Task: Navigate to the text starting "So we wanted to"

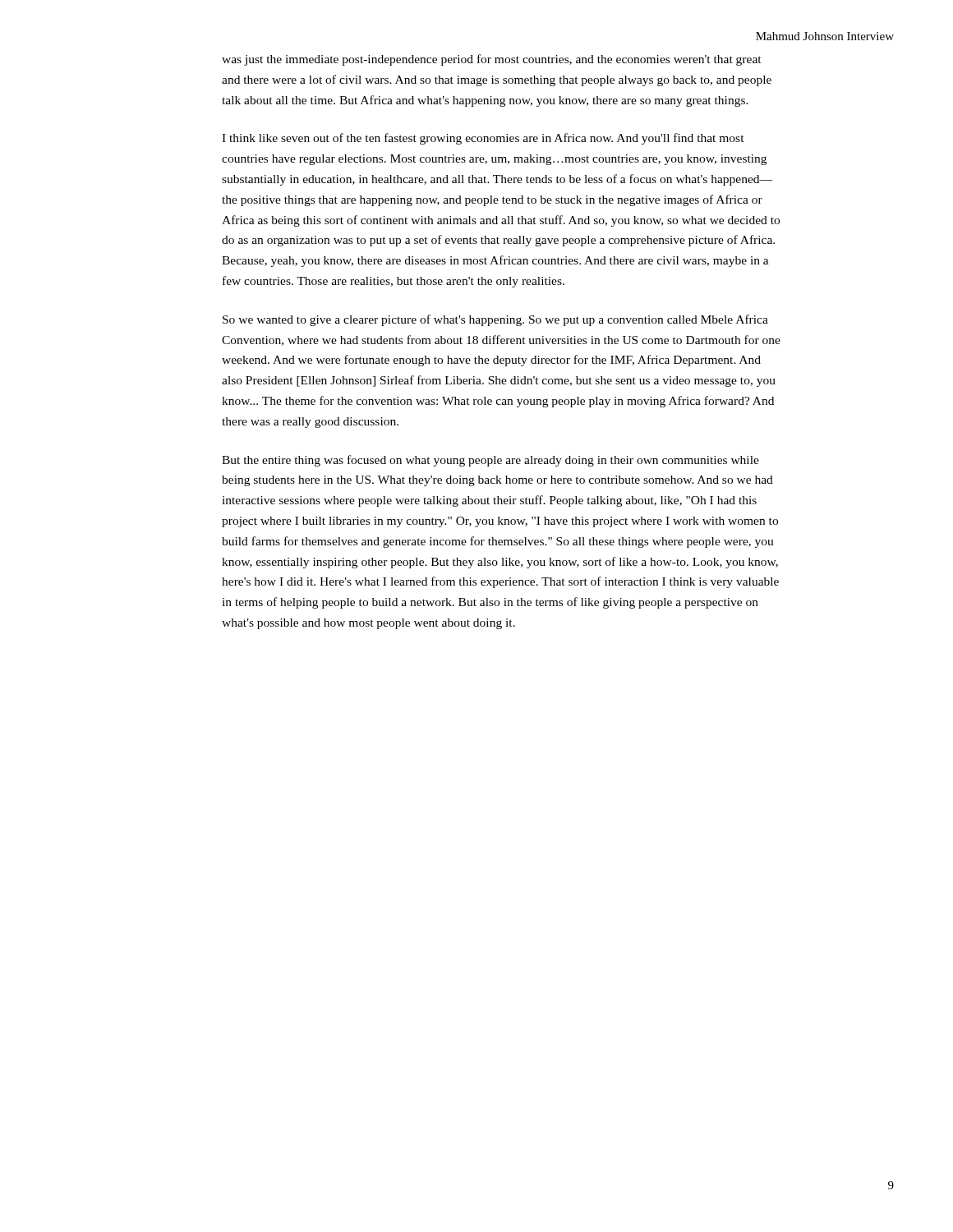Action: coord(501,370)
